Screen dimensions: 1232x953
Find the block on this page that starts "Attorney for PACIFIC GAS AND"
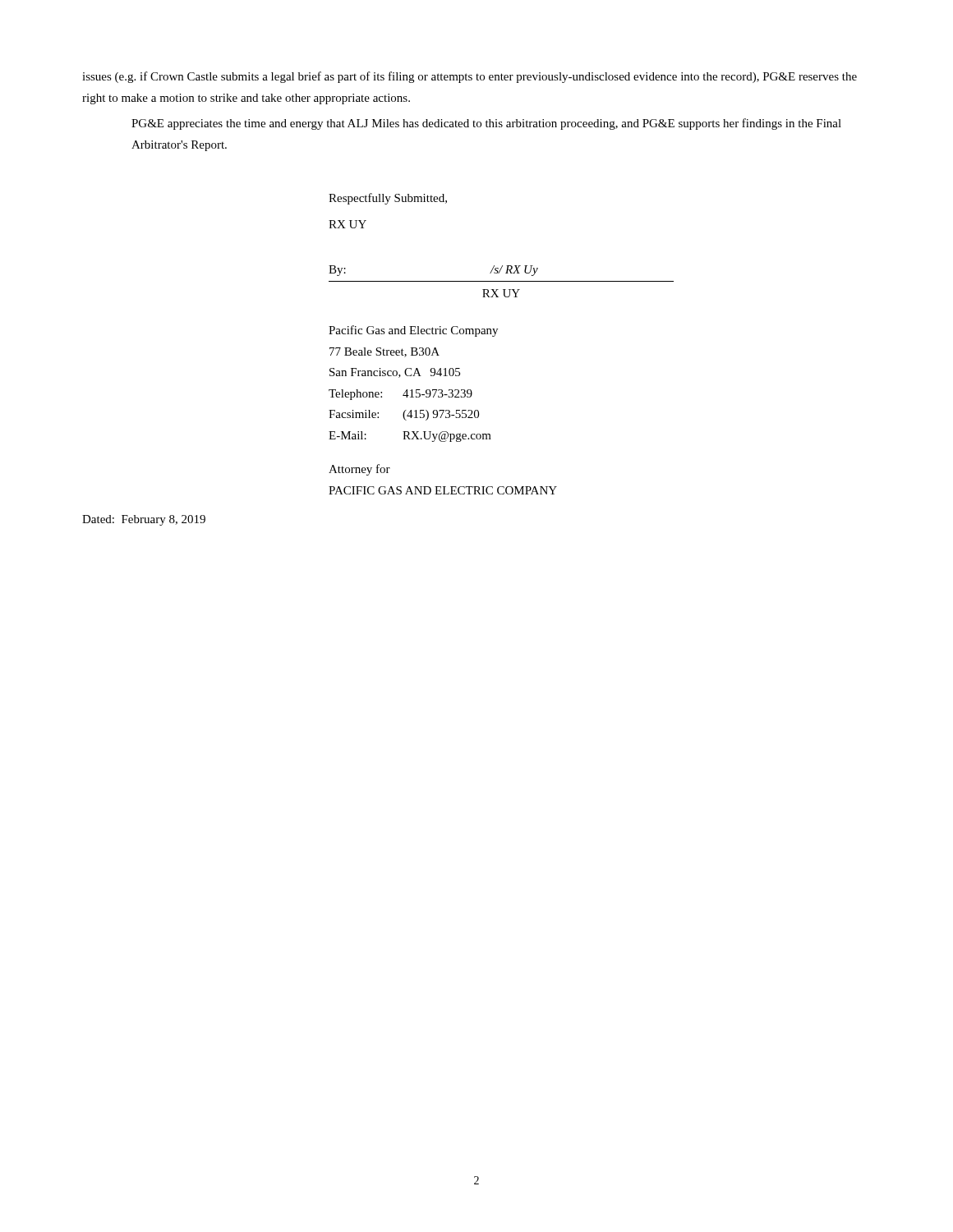point(443,479)
